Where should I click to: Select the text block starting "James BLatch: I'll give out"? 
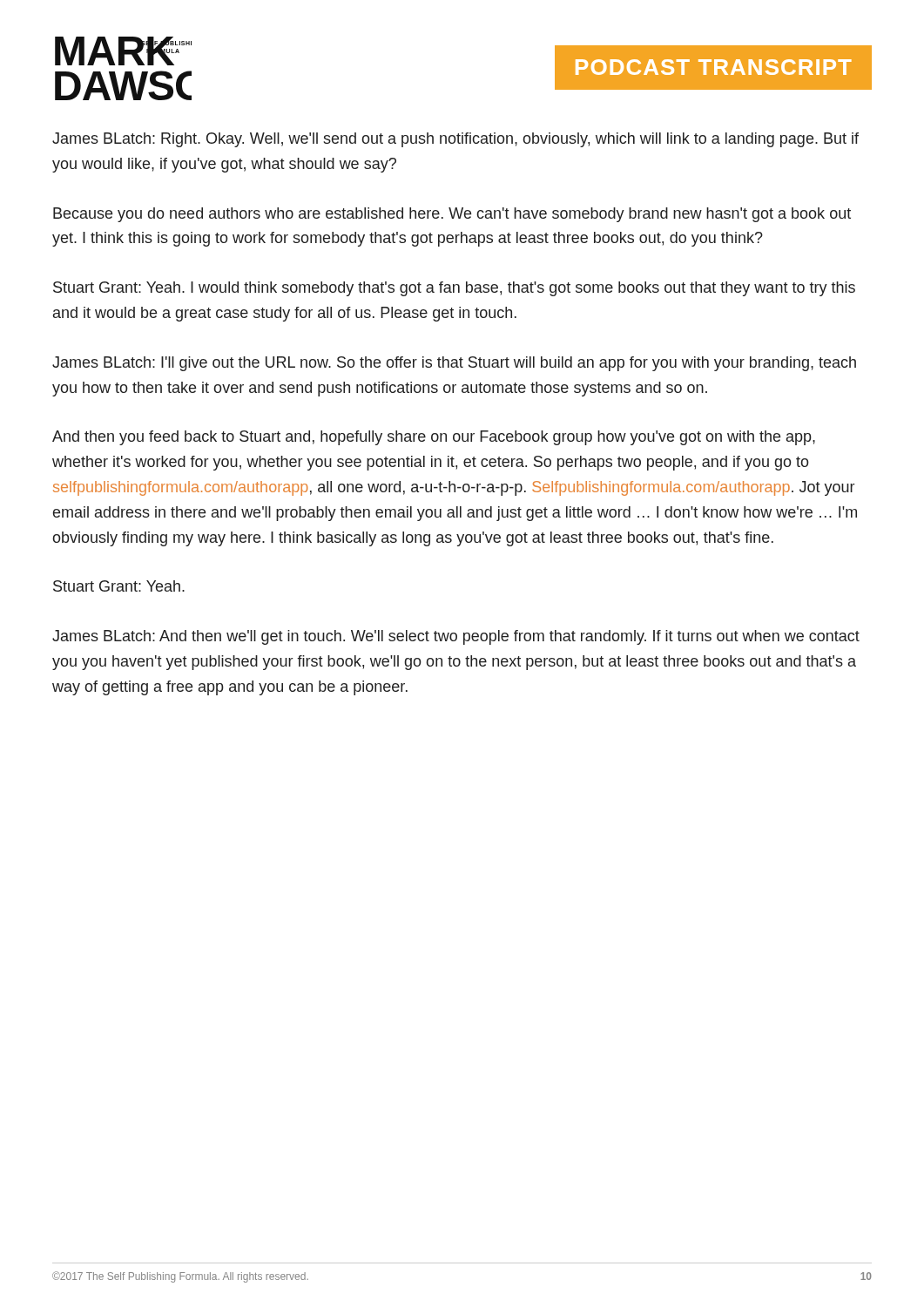coord(455,375)
